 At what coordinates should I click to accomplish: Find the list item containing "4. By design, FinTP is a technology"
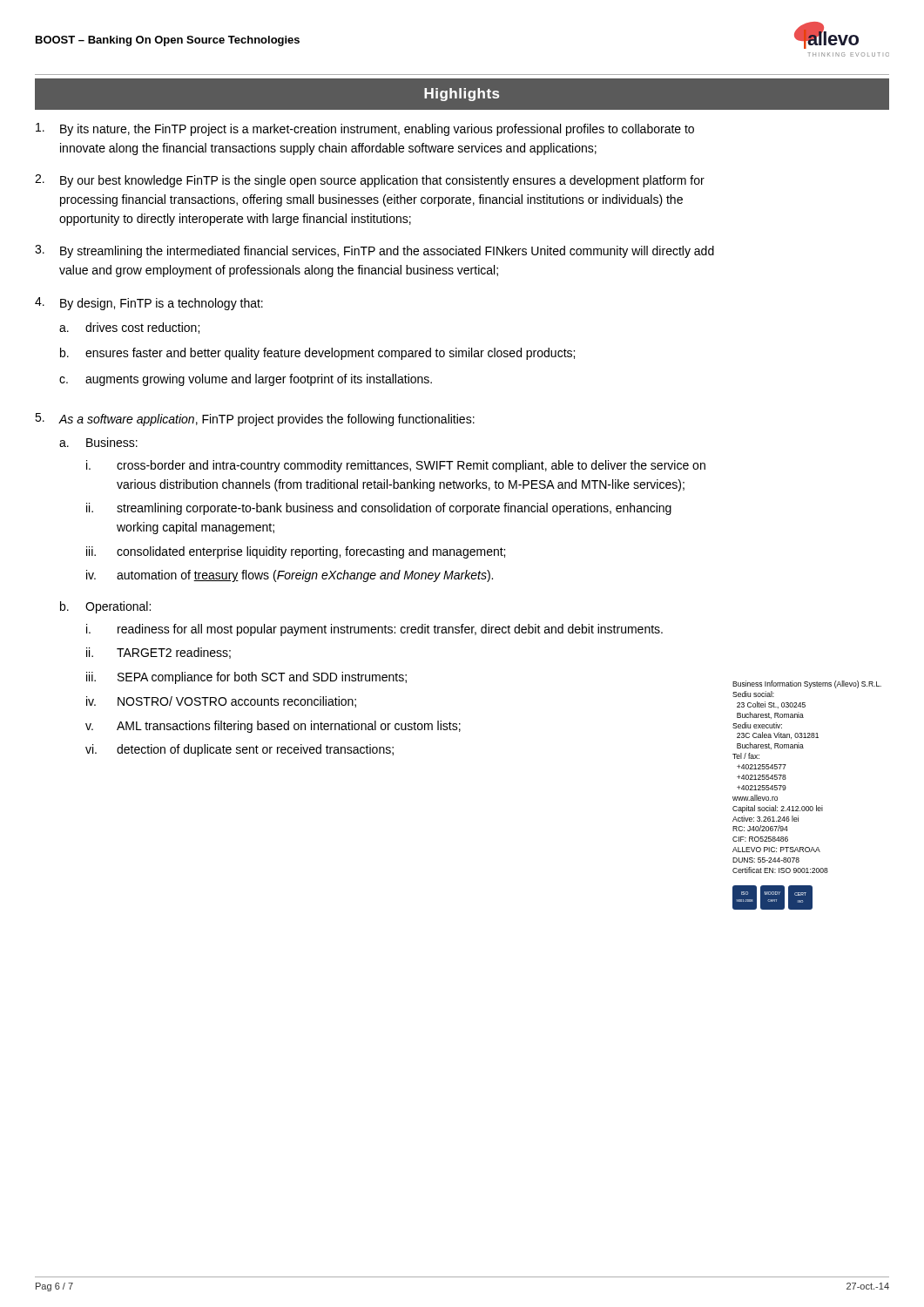pos(375,345)
